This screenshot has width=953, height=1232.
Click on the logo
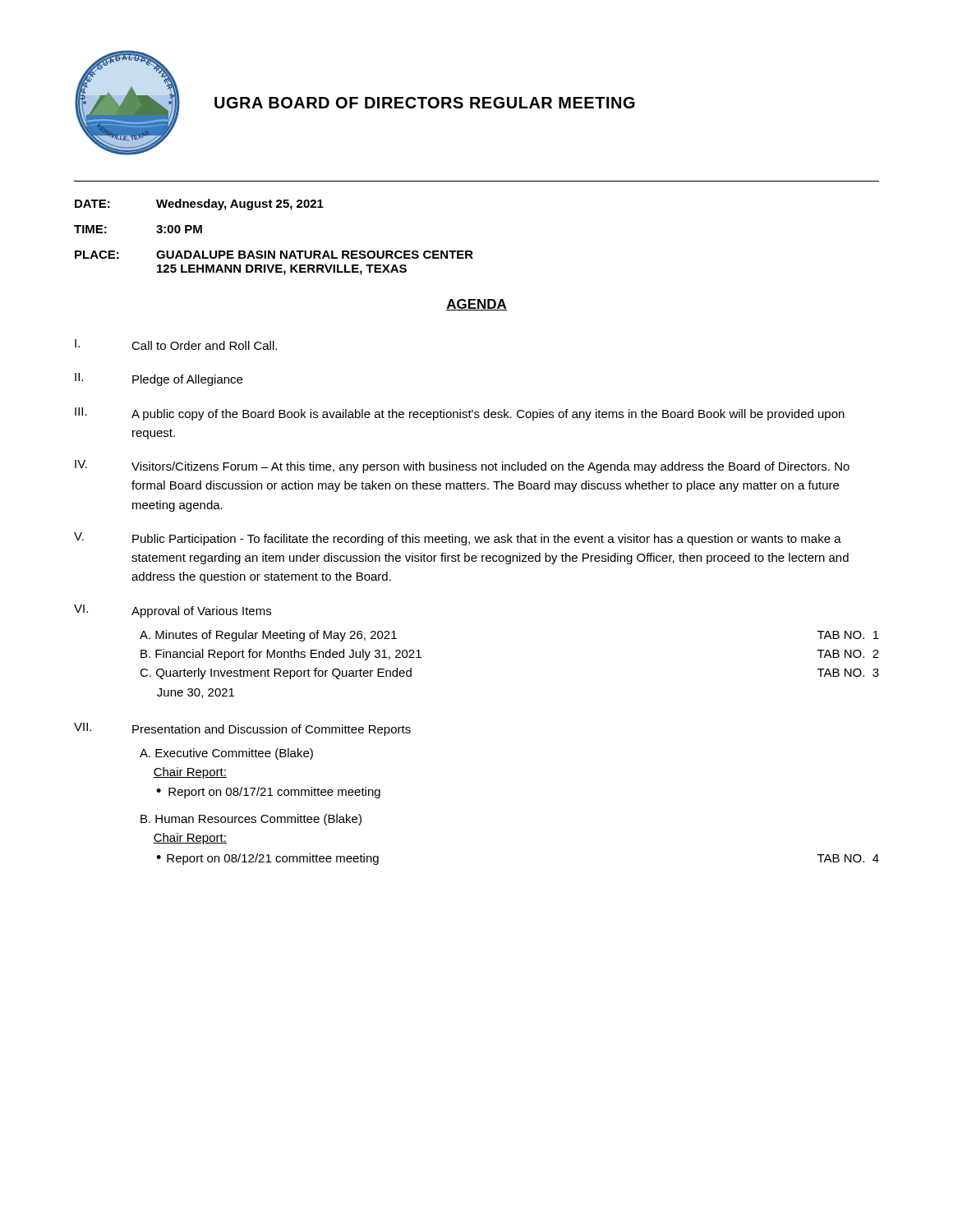[x=127, y=103]
